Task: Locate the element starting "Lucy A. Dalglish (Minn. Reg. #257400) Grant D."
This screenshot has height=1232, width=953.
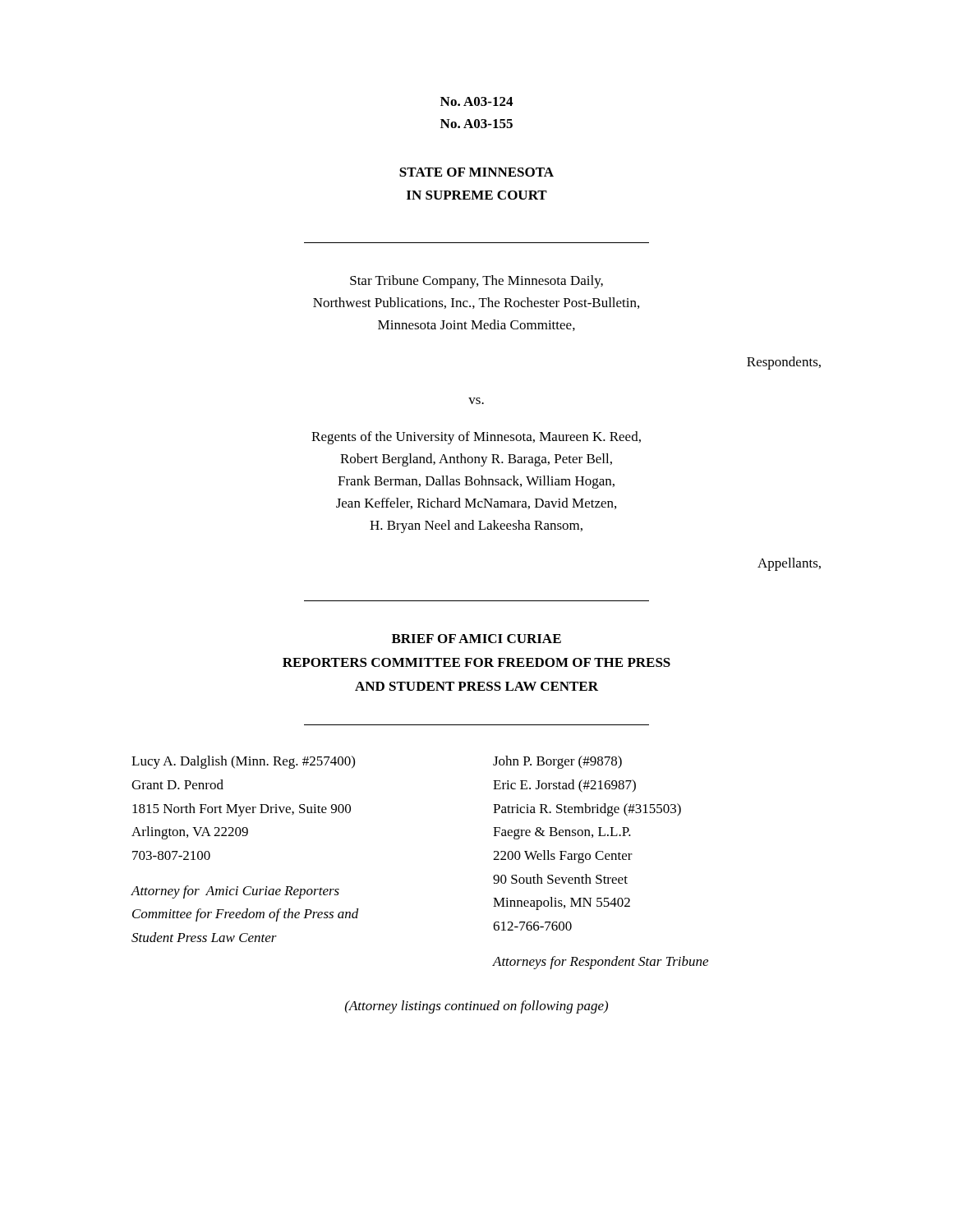Action: (296, 809)
